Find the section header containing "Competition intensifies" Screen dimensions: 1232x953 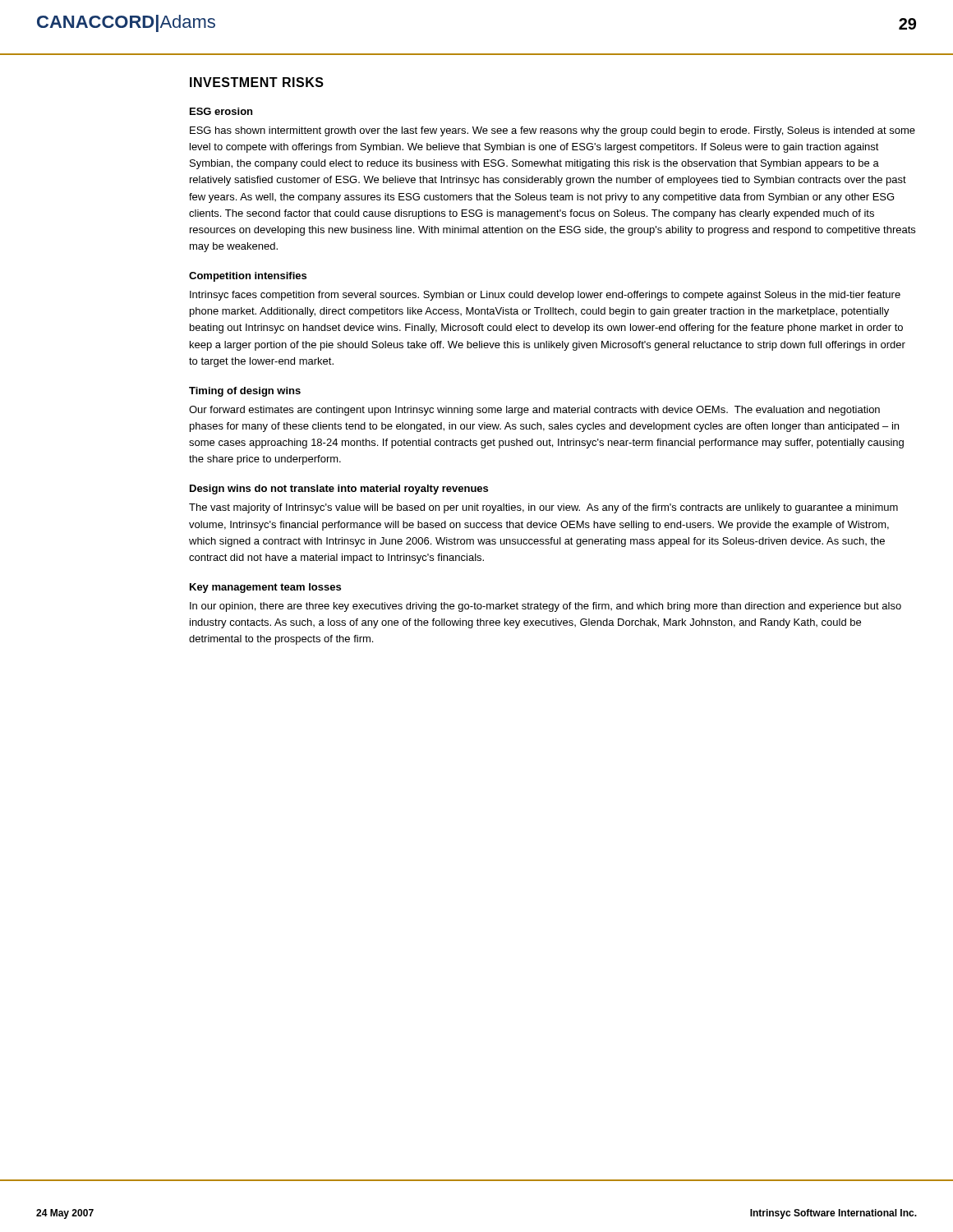pyautogui.click(x=248, y=276)
